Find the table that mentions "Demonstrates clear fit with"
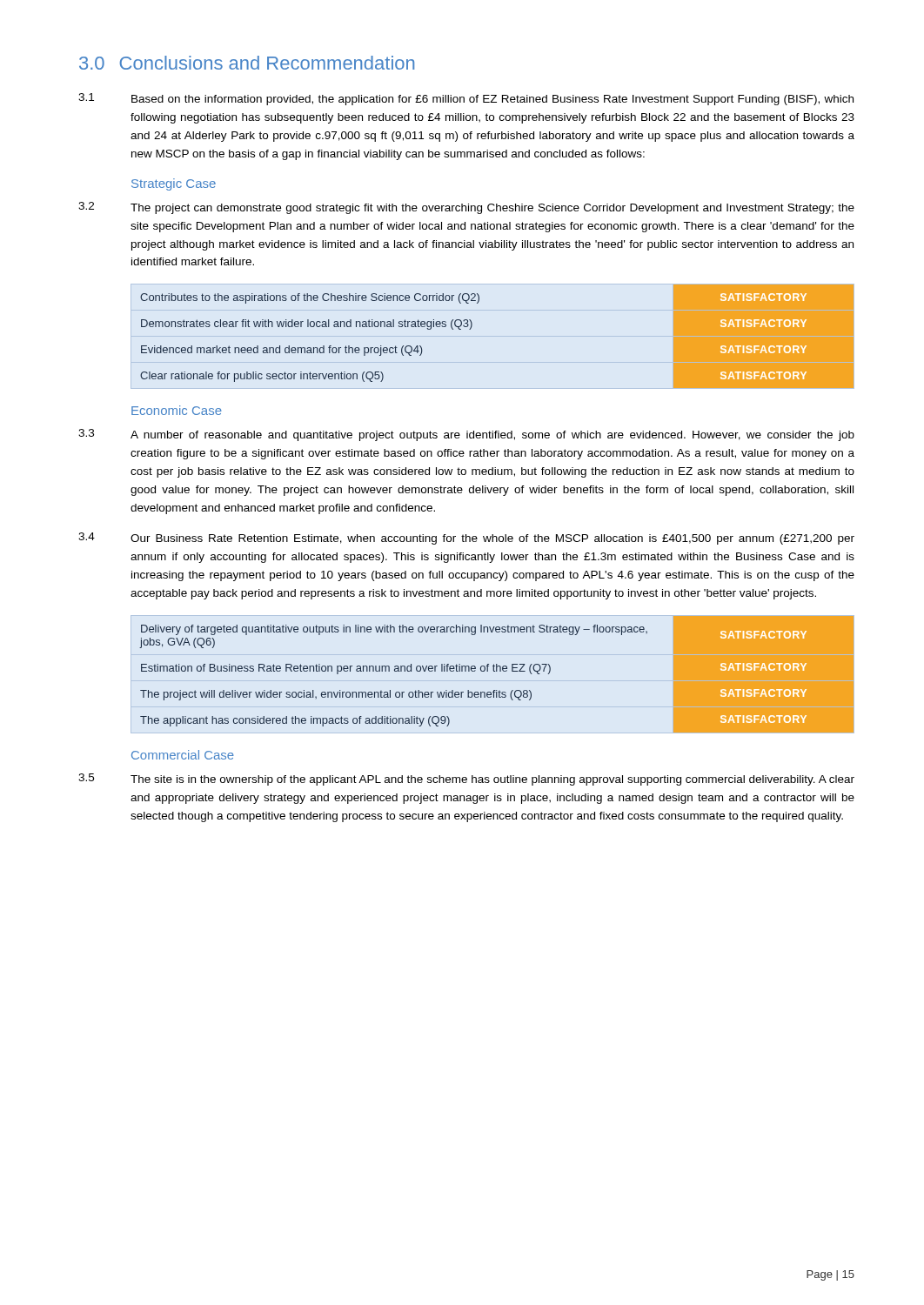The height and width of the screenshot is (1305, 924). point(466,337)
